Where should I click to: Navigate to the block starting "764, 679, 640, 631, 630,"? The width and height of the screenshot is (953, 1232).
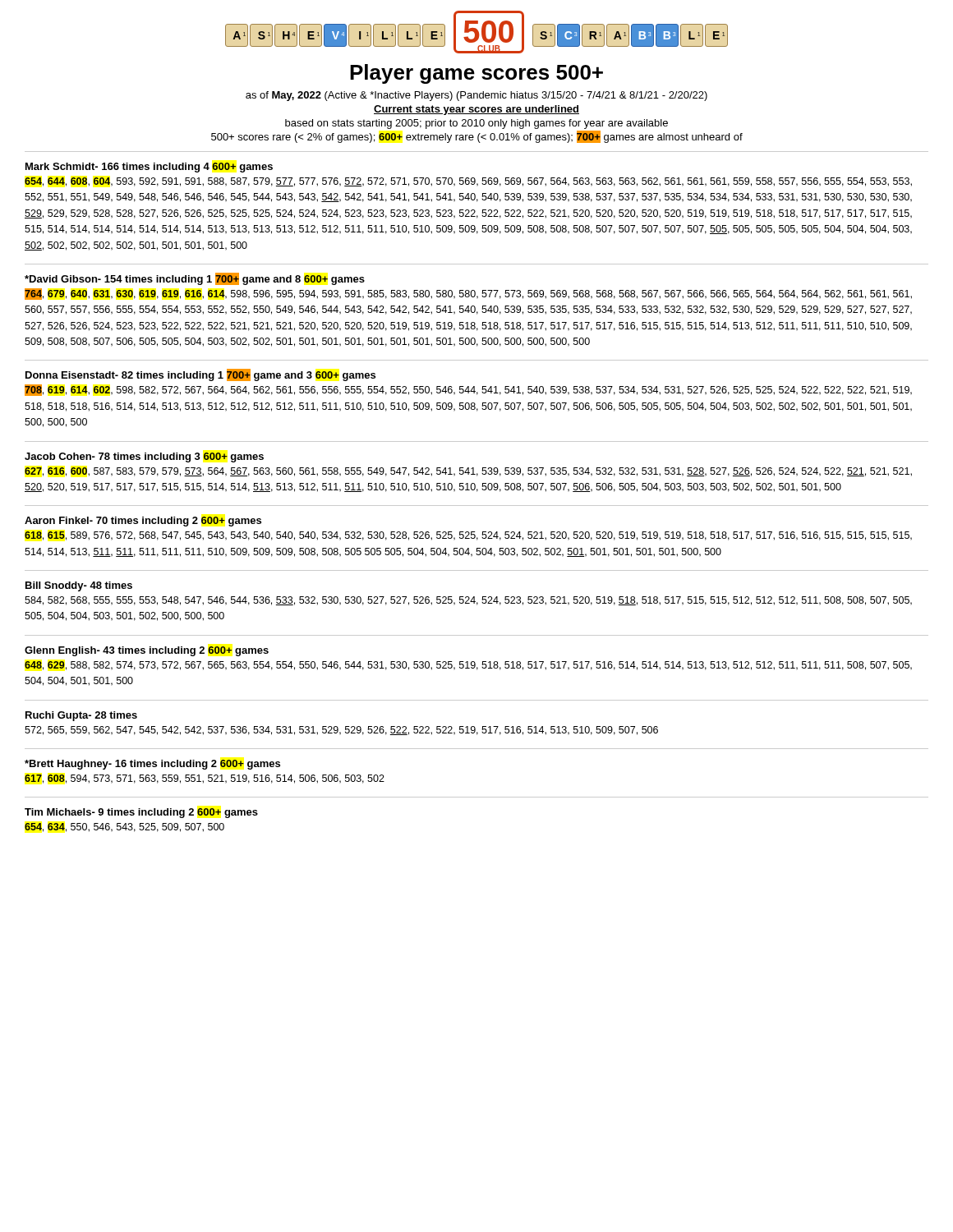[x=469, y=318]
